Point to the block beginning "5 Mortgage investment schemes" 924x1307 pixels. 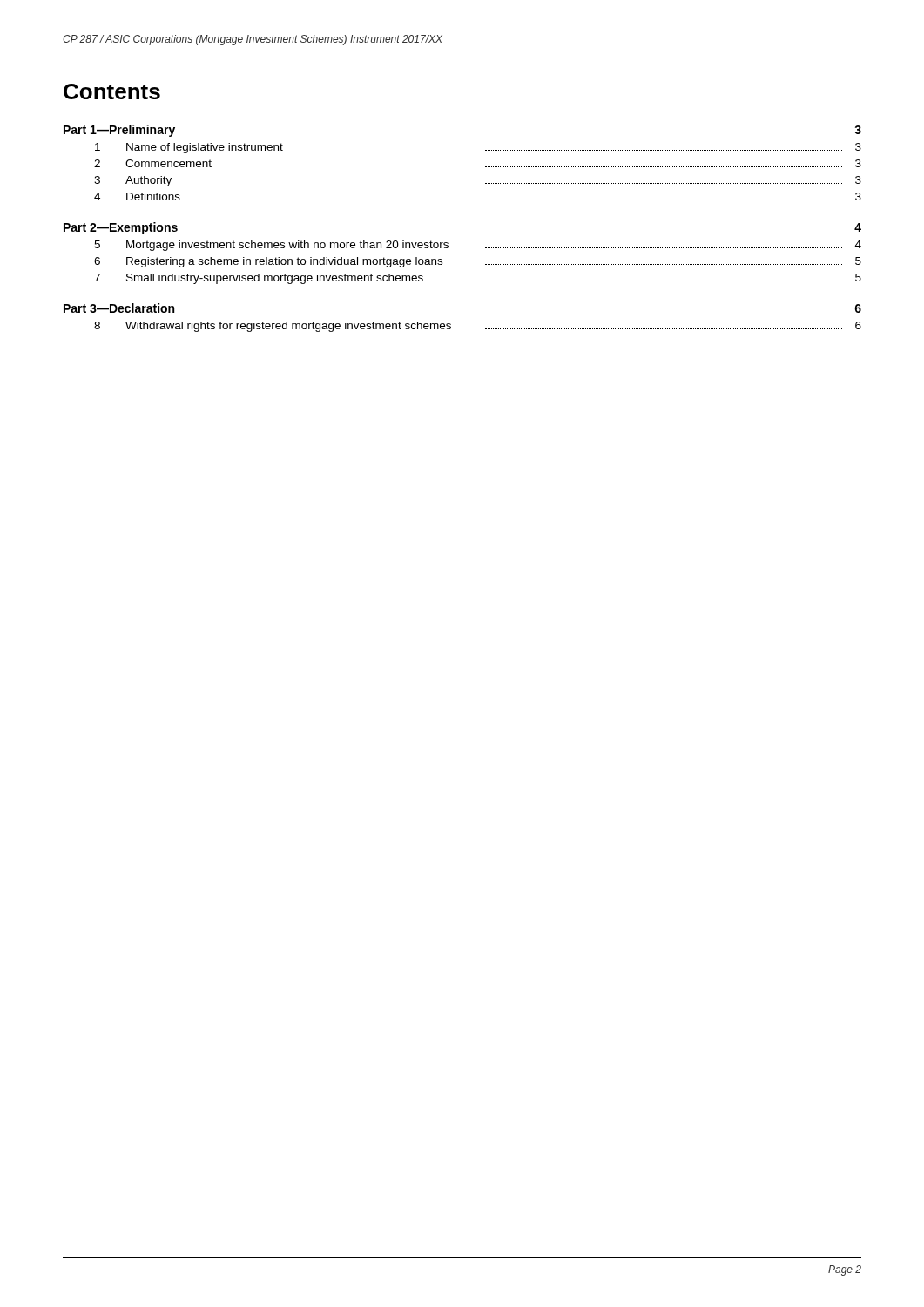(x=292, y=245)
